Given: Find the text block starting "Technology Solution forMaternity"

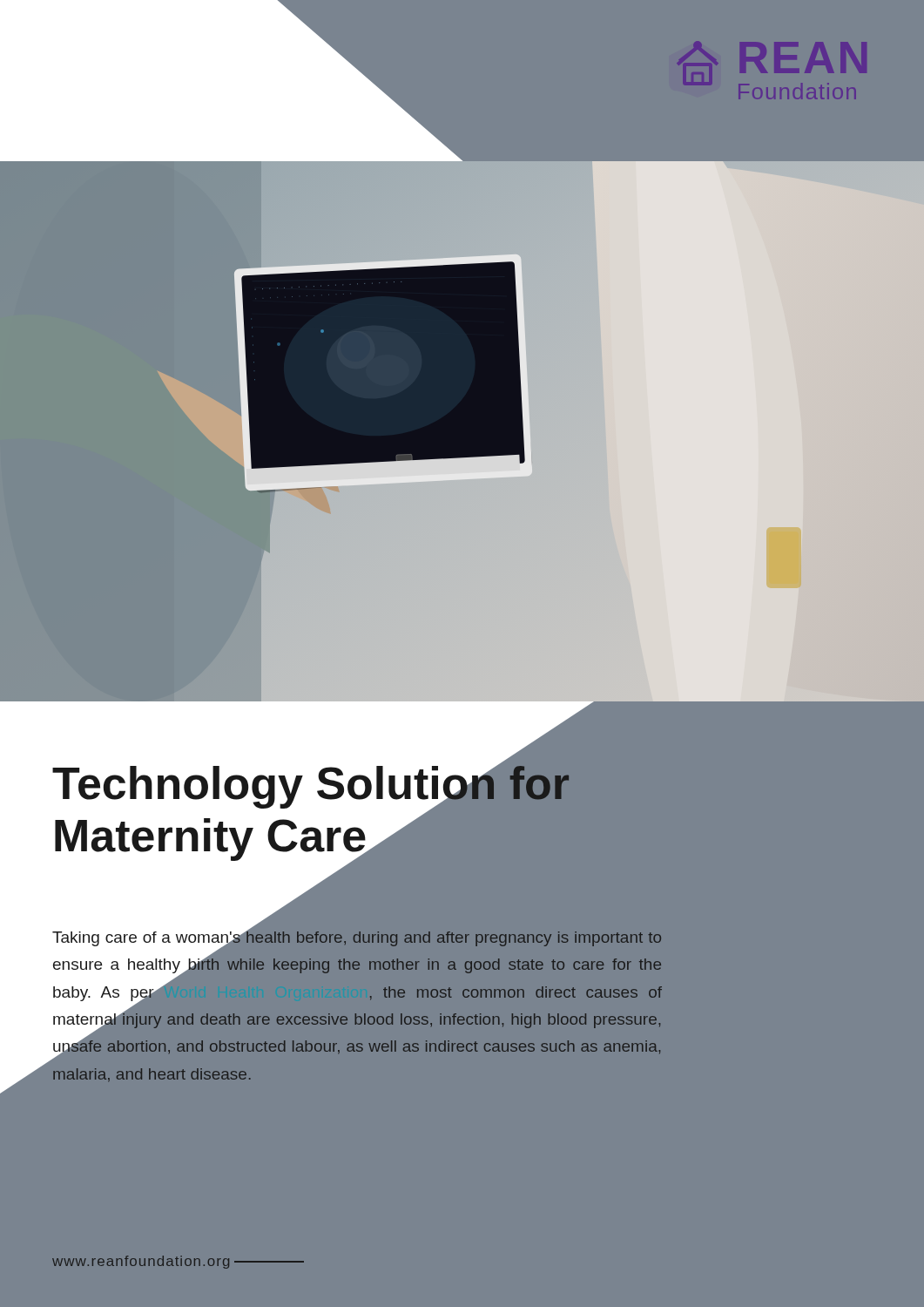Looking at the screenshot, I should (340, 810).
